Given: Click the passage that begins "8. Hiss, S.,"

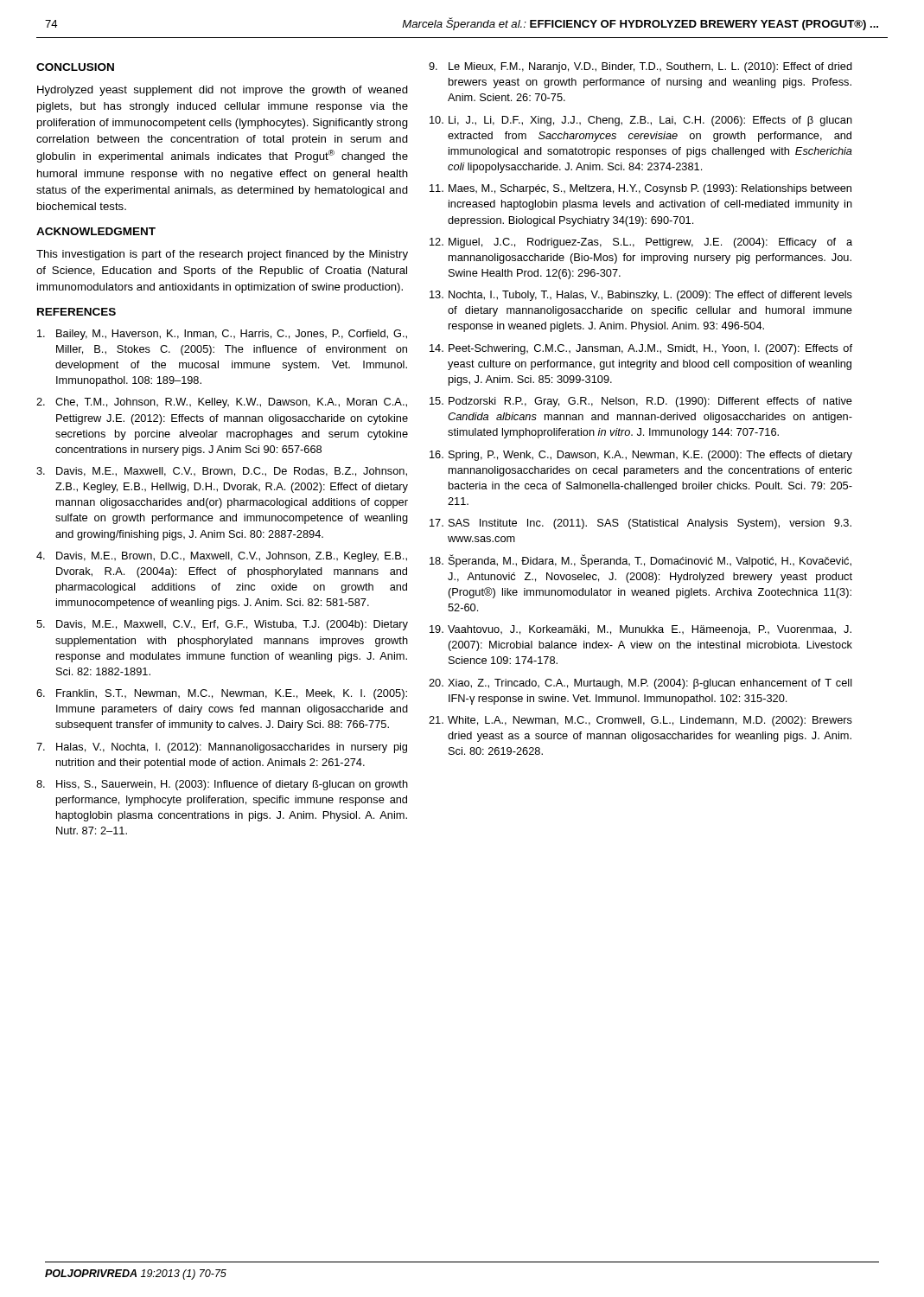Looking at the screenshot, I should point(222,808).
